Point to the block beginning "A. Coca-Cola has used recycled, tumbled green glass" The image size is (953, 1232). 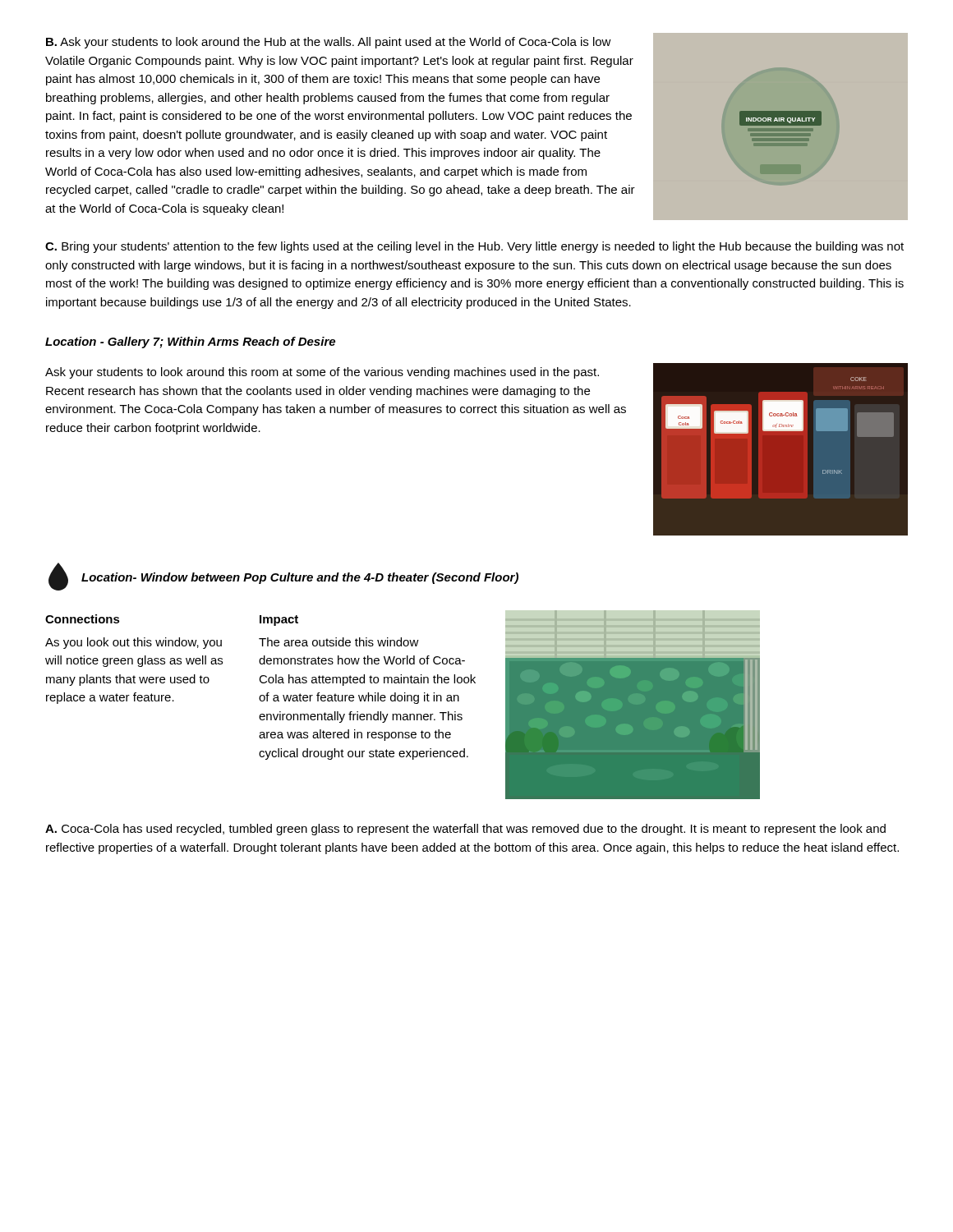click(473, 838)
